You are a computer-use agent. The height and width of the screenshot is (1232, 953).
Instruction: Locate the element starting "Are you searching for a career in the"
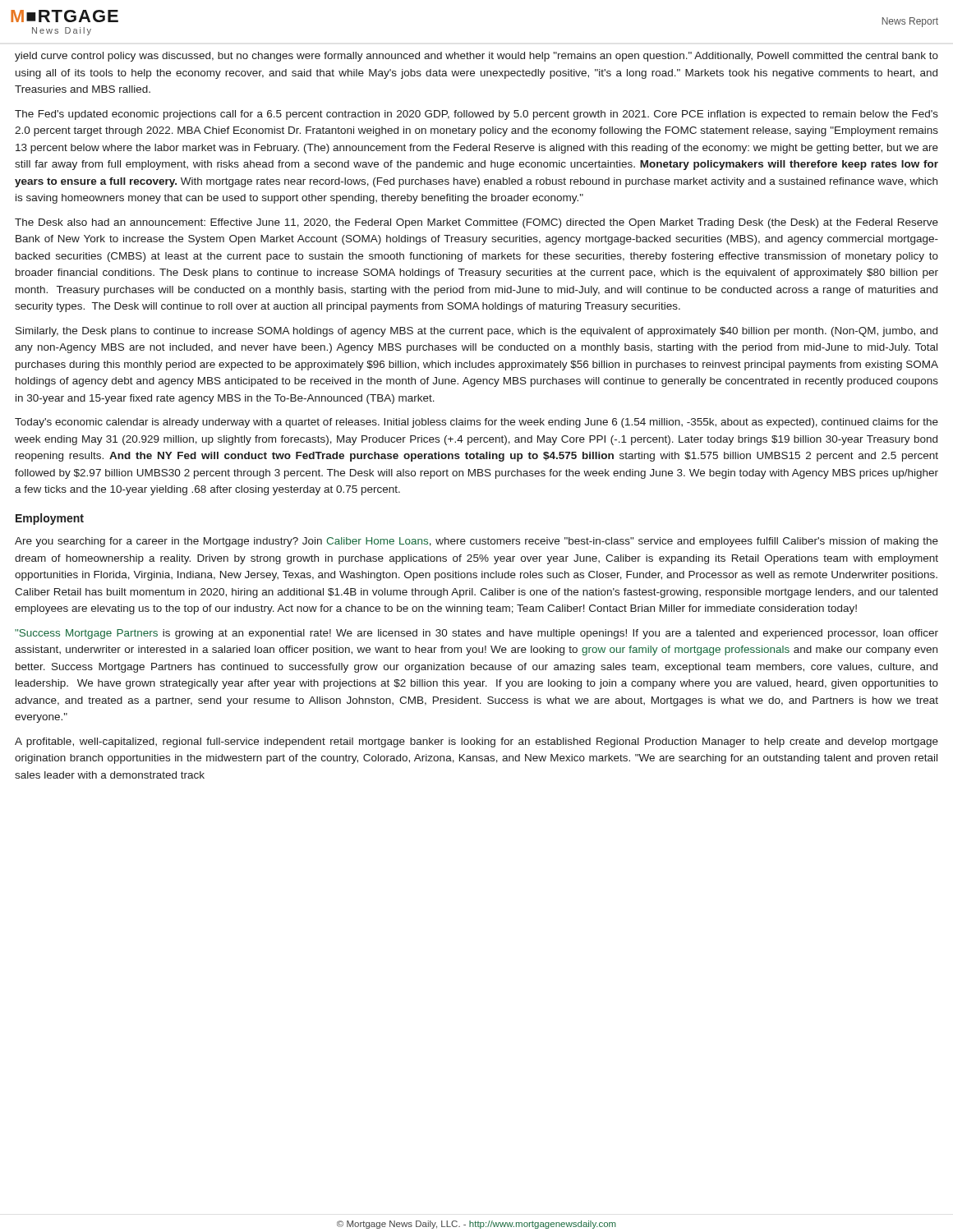click(x=476, y=575)
